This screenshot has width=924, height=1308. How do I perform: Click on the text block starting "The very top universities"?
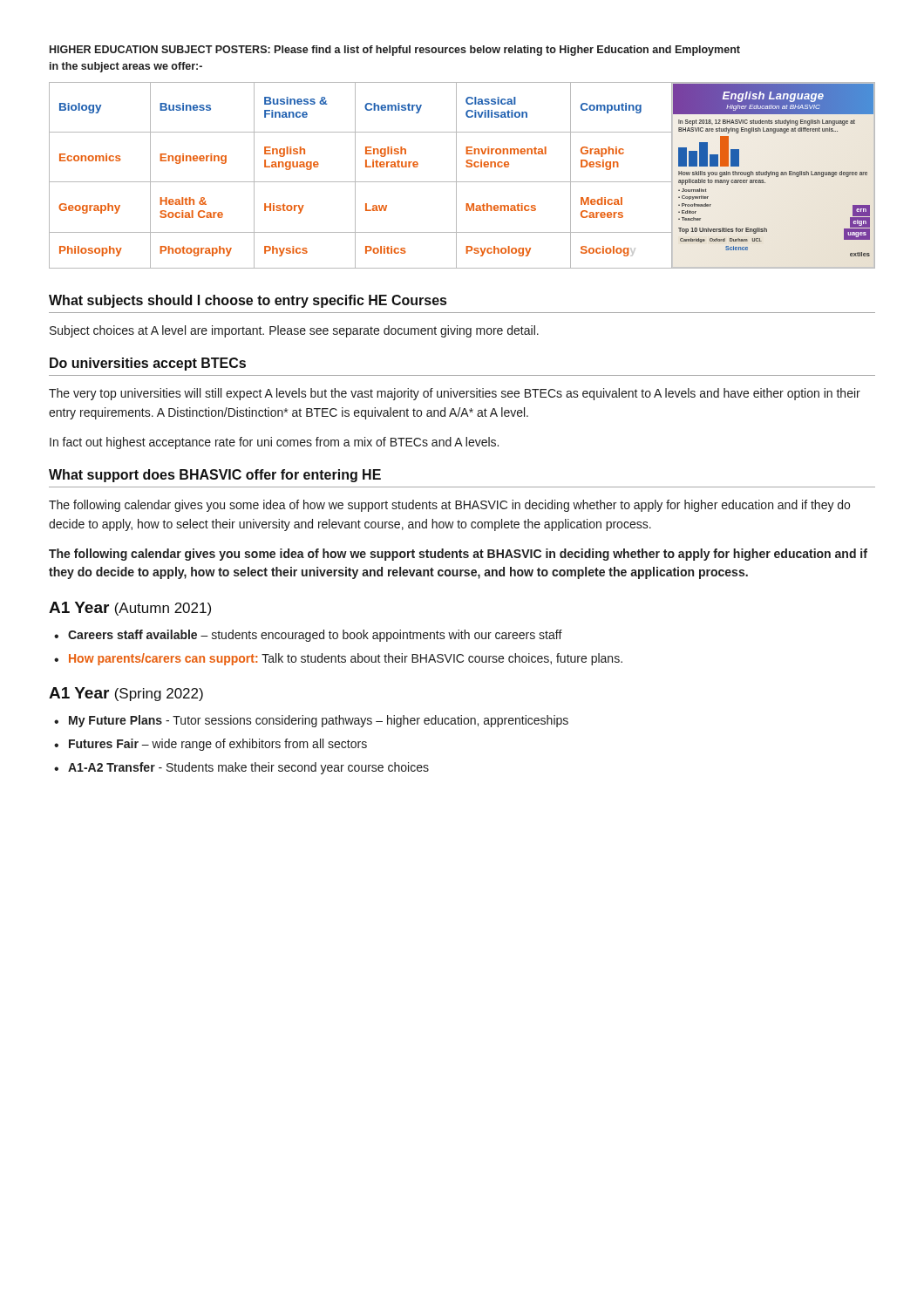click(x=462, y=404)
